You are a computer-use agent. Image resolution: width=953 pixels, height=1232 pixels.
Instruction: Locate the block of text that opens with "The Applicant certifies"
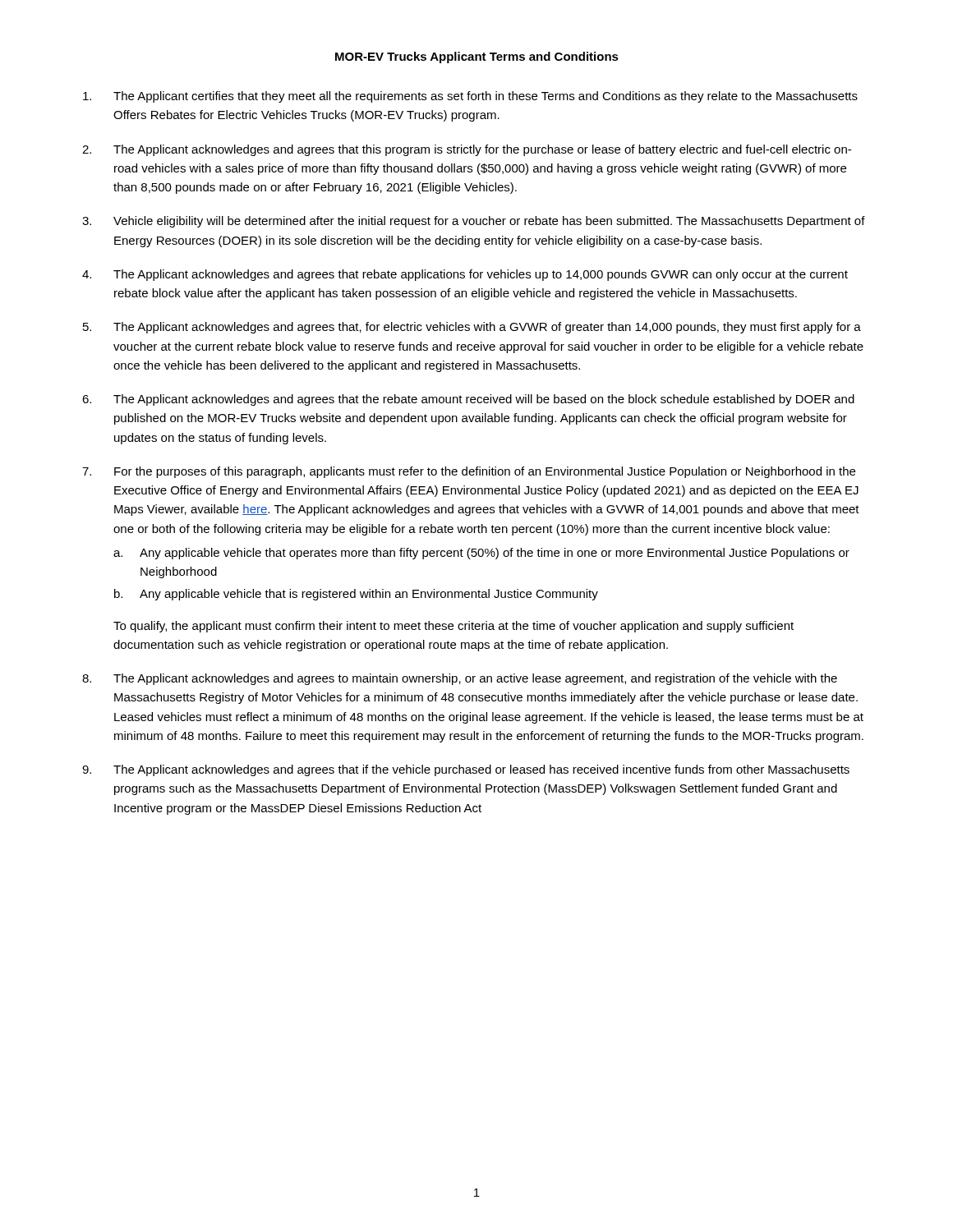coord(476,105)
